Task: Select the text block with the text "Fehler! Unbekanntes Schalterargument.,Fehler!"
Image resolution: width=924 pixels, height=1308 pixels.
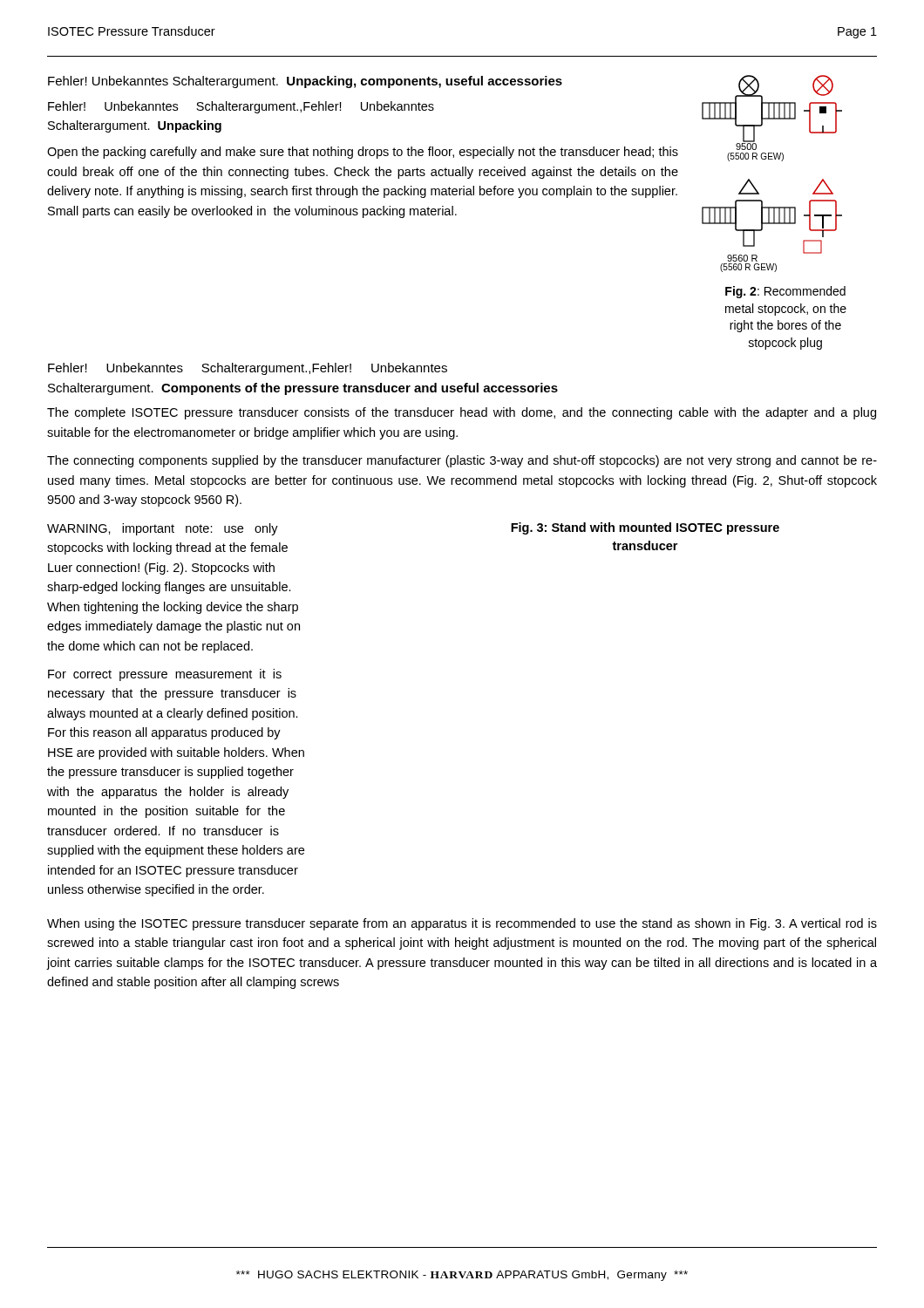Action: (241, 116)
